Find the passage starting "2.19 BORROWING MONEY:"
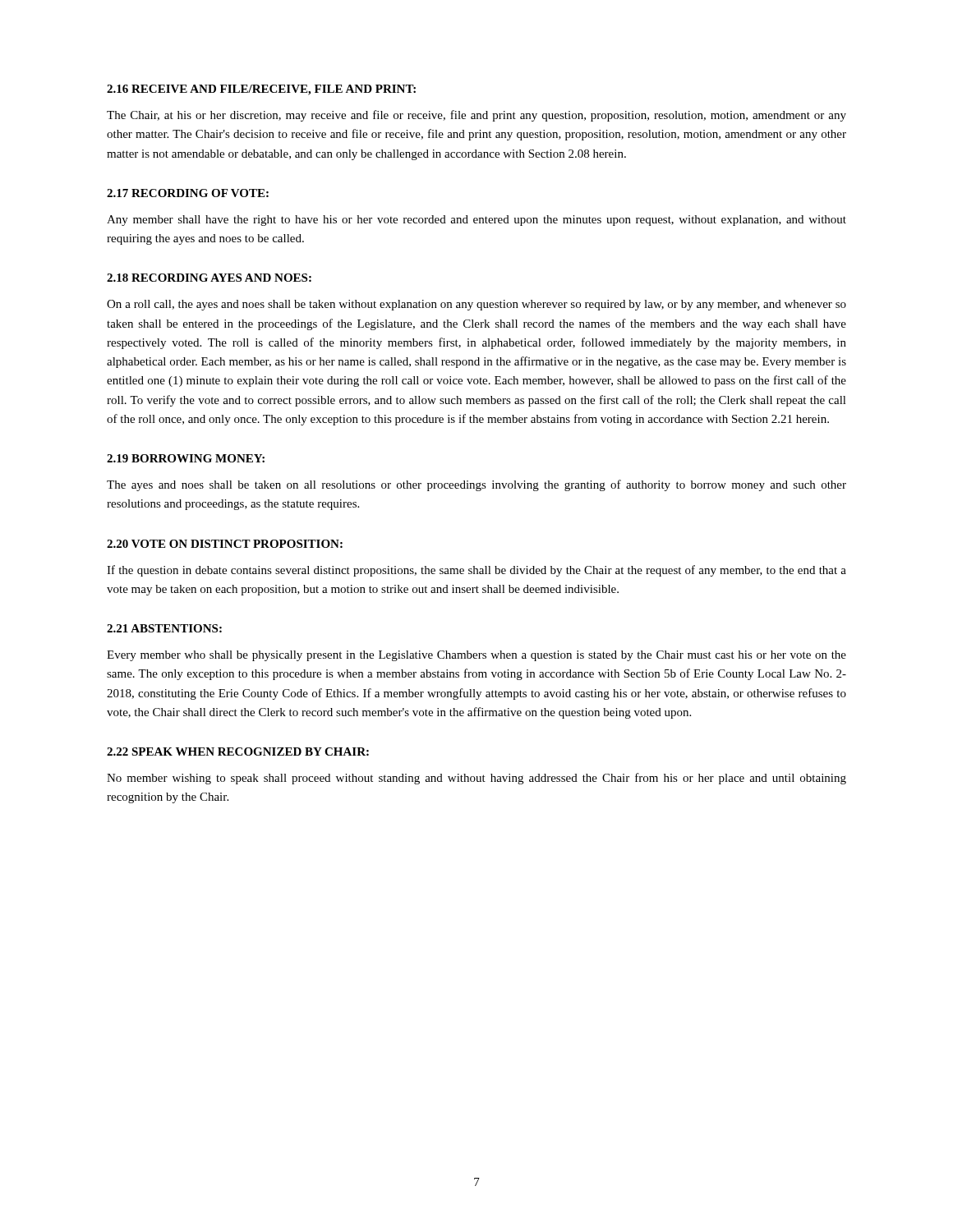The height and width of the screenshot is (1232, 953). pyautogui.click(x=186, y=458)
